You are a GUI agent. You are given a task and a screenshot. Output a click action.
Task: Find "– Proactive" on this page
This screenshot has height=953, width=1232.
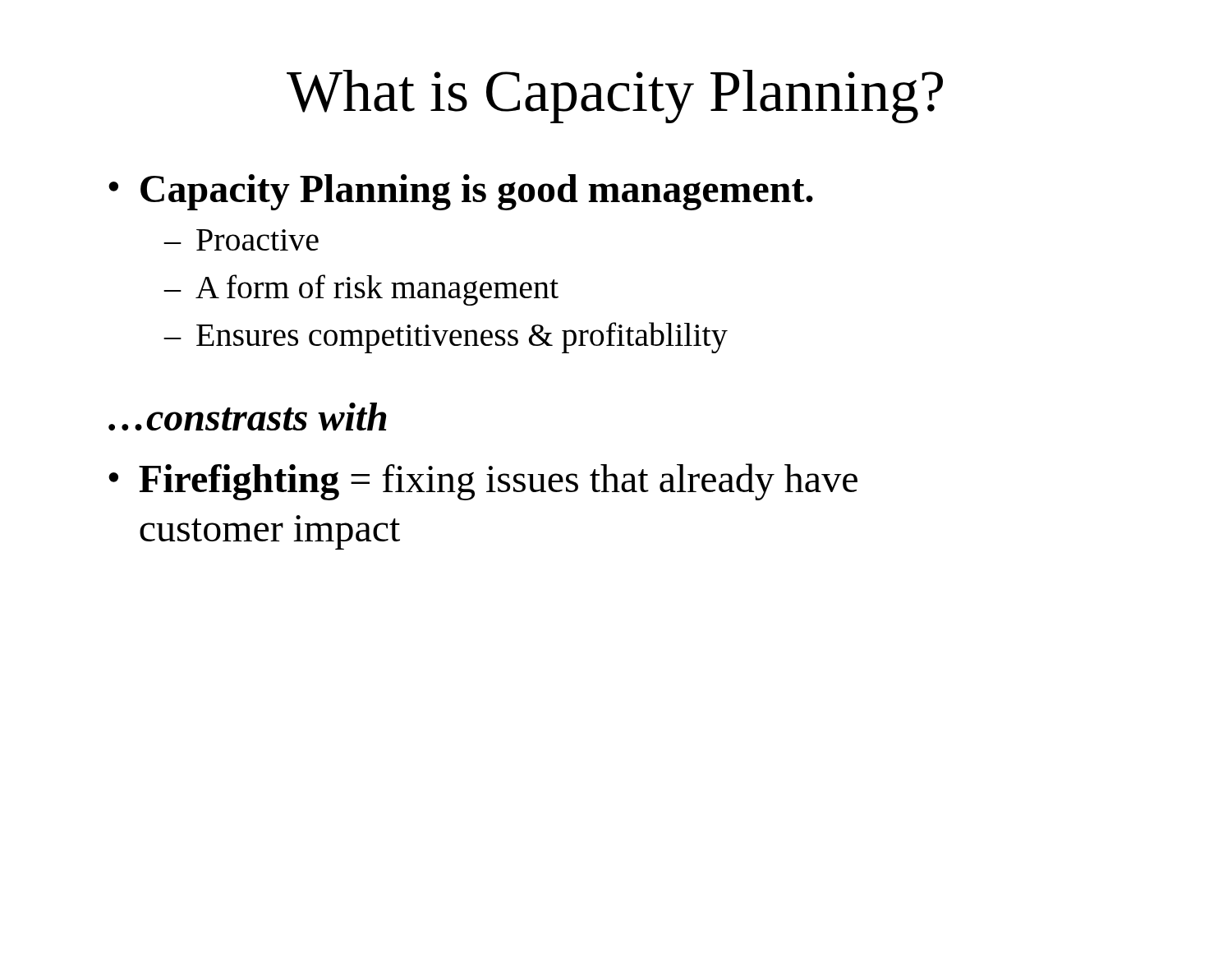pyautogui.click(x=242, y=240)
